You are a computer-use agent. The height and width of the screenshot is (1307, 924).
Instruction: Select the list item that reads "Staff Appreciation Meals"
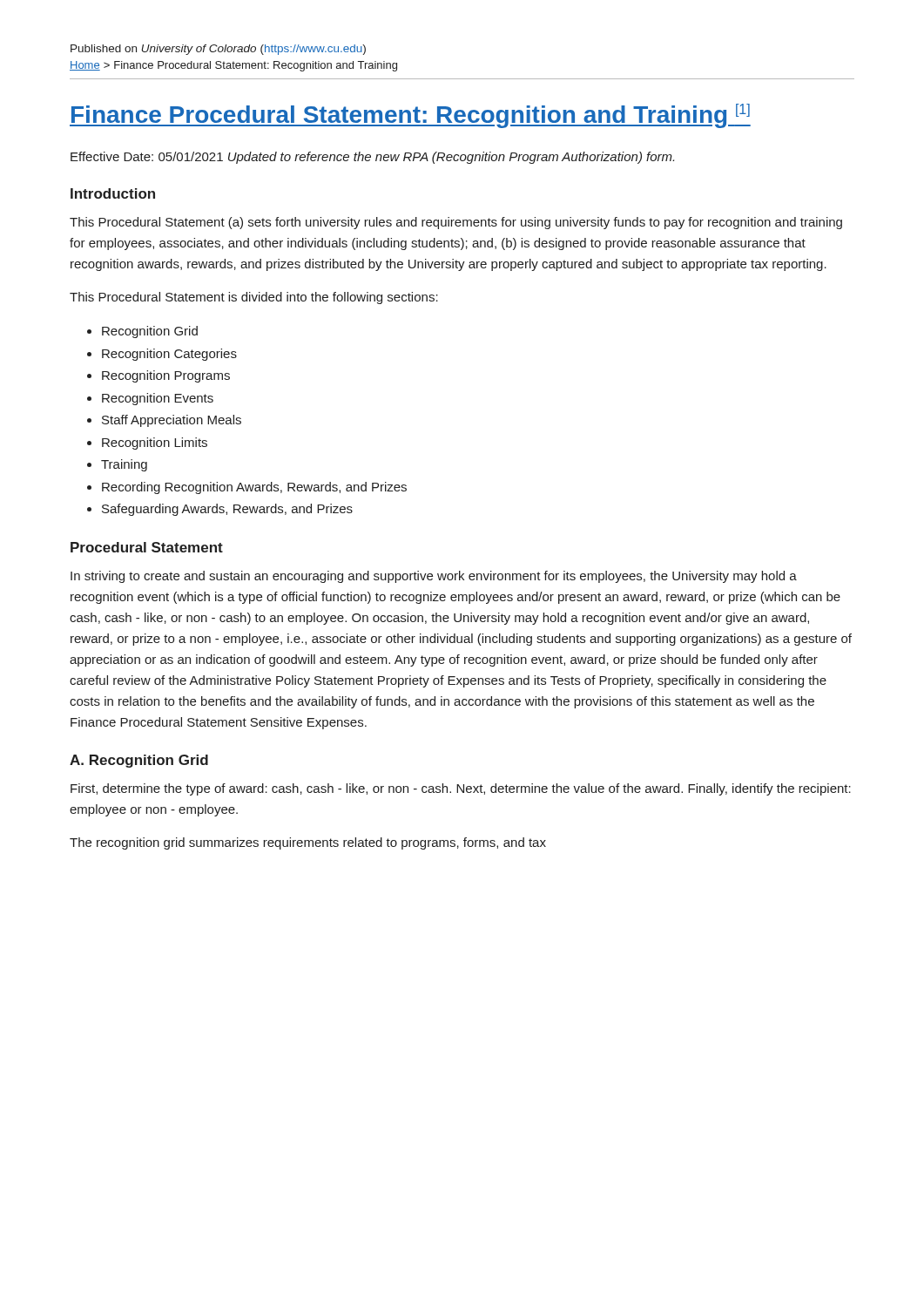point(171,420)
